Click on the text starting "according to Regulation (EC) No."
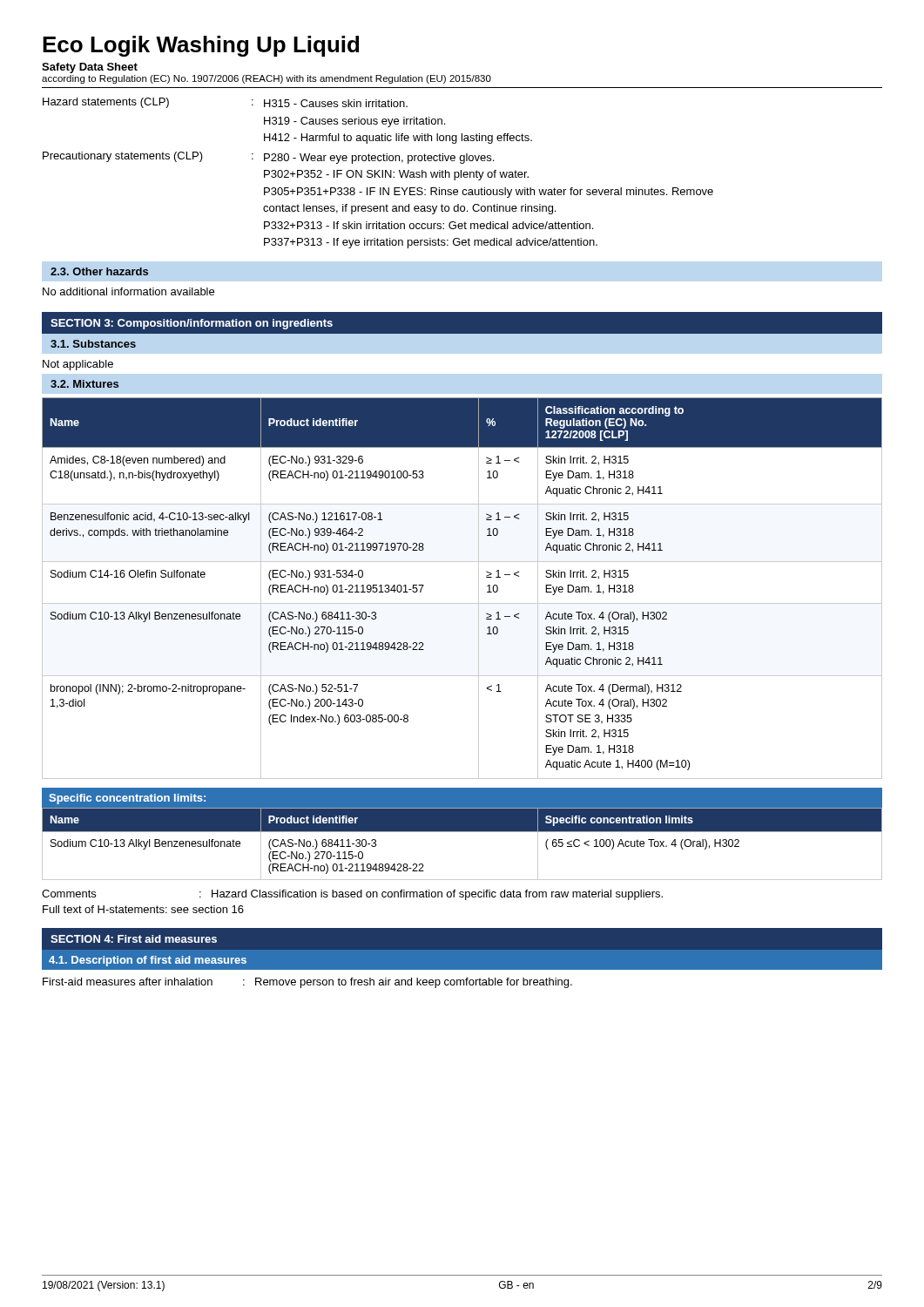This screenshot has width=924, height=1307. (x=266, y=78)
